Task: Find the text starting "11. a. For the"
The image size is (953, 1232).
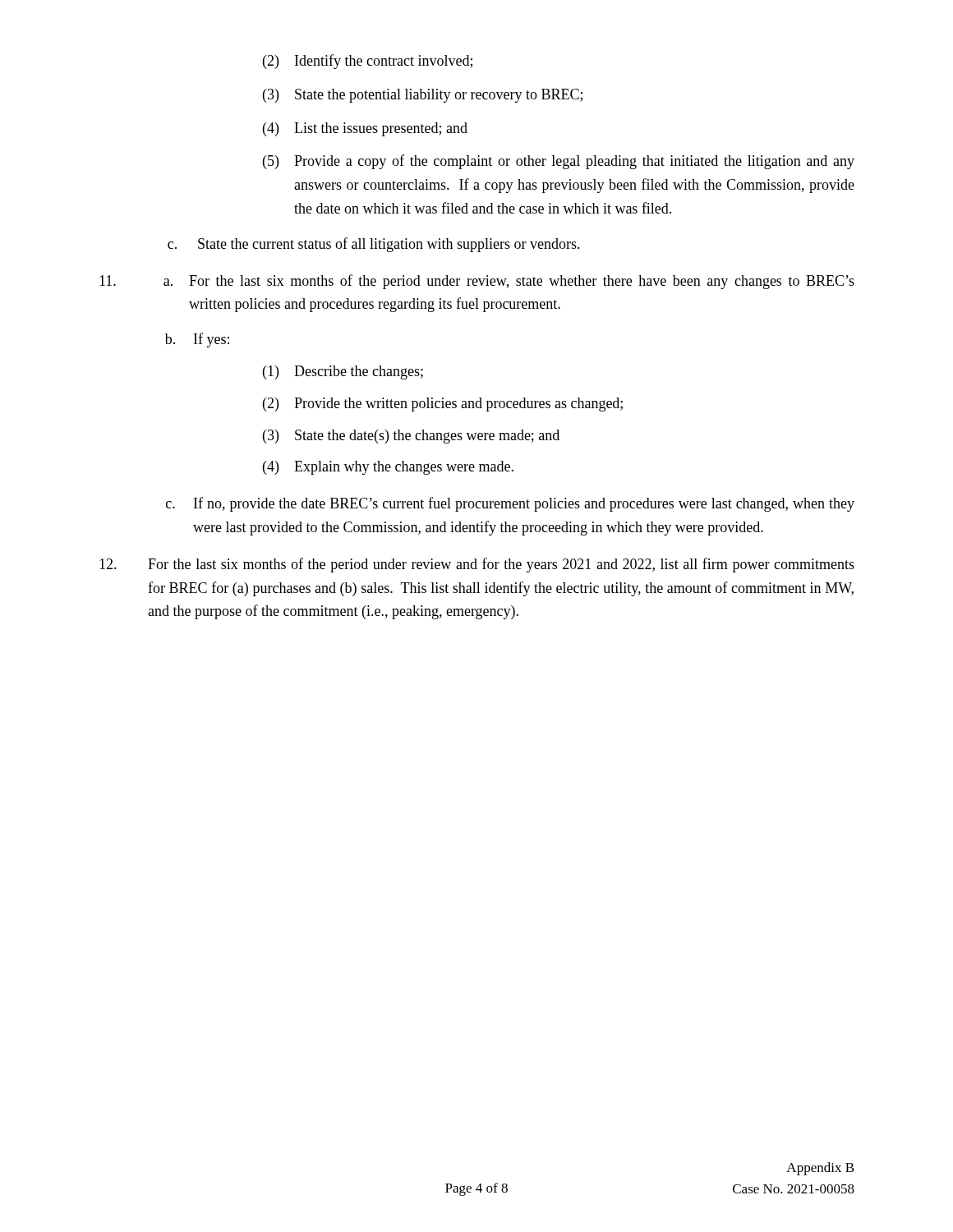Action: 476,293
